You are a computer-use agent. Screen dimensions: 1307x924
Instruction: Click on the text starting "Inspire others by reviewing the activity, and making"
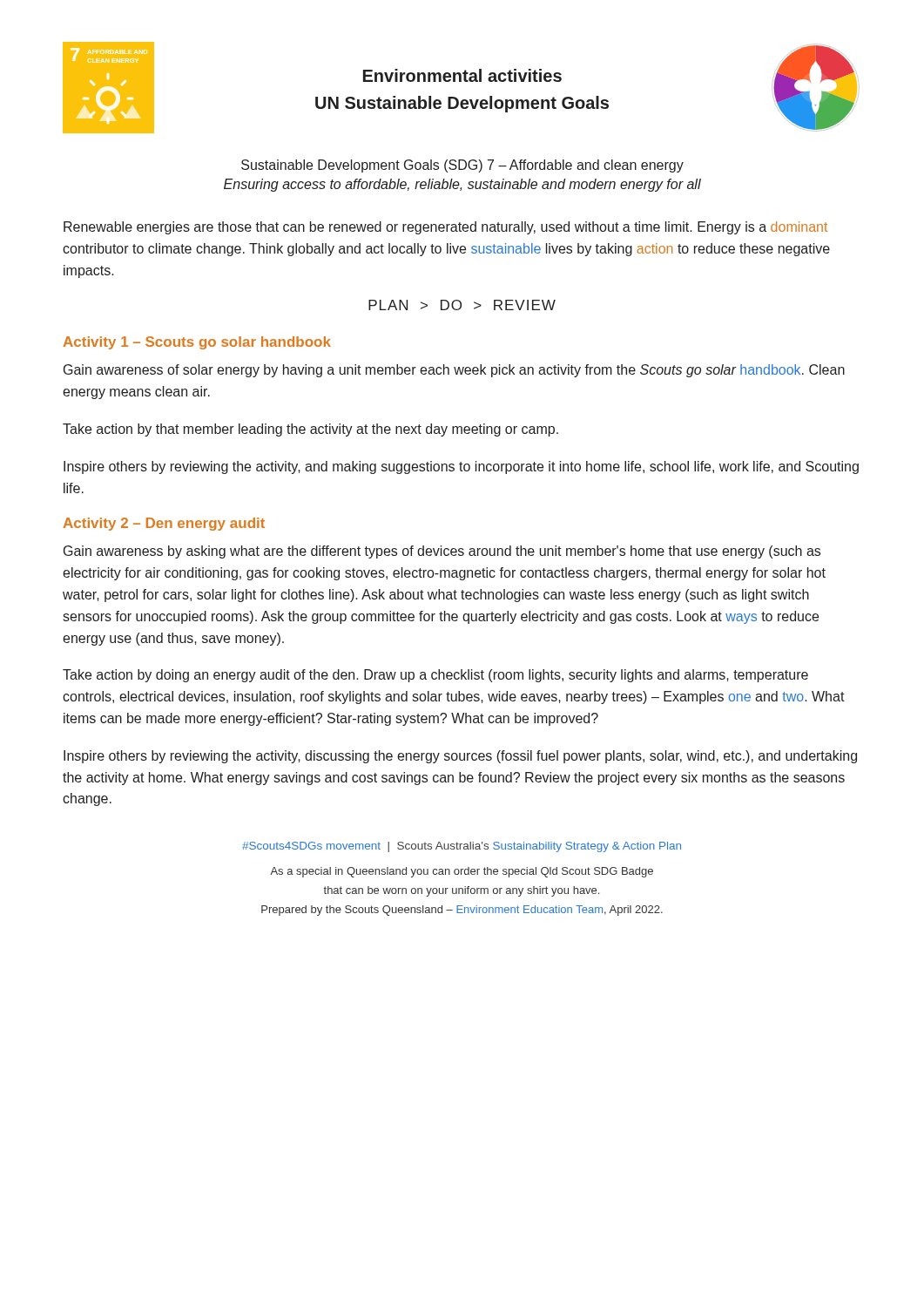click(461, 477)
